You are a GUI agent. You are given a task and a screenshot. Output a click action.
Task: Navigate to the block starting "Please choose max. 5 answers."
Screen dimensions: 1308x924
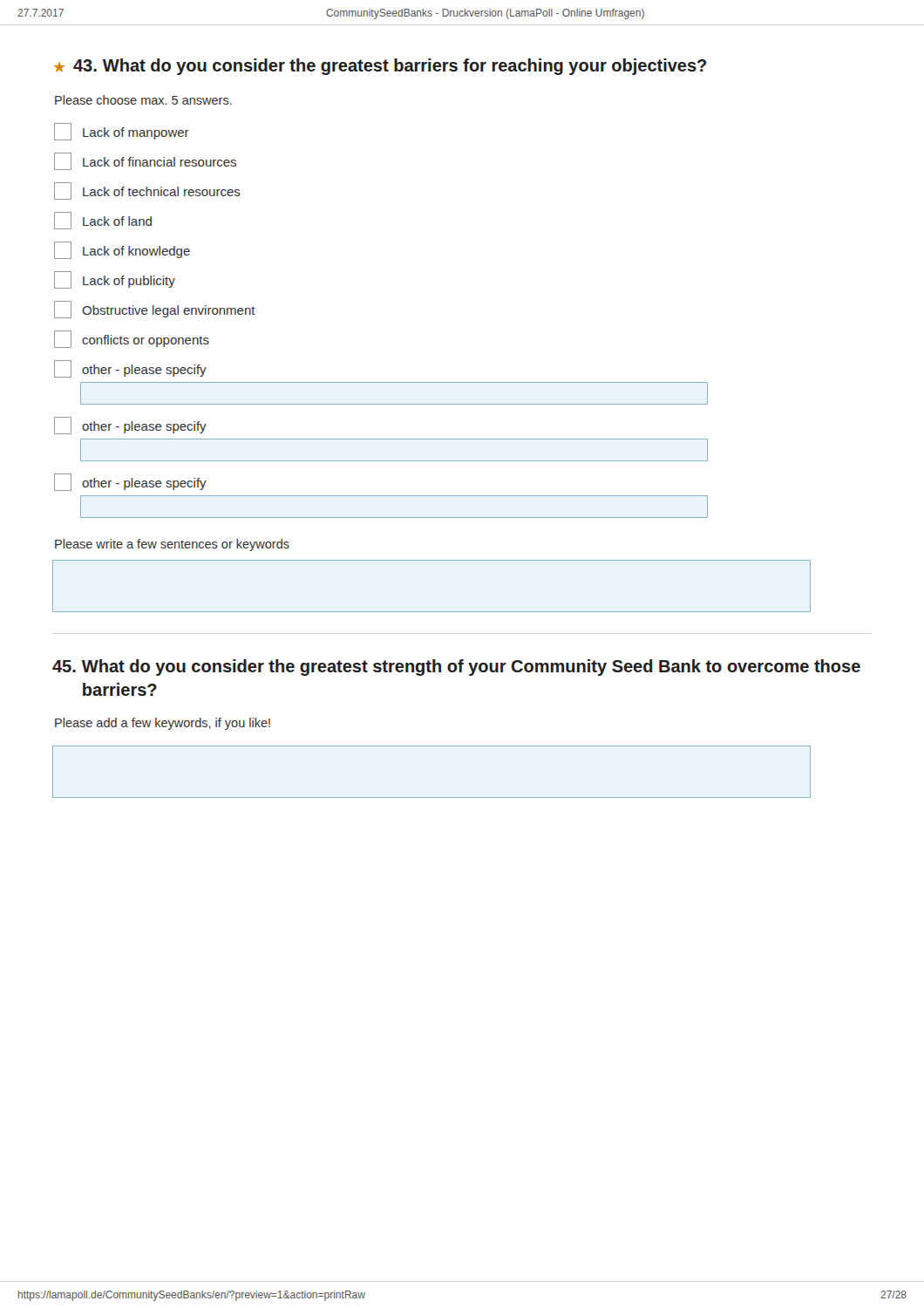tap(143, 100)
